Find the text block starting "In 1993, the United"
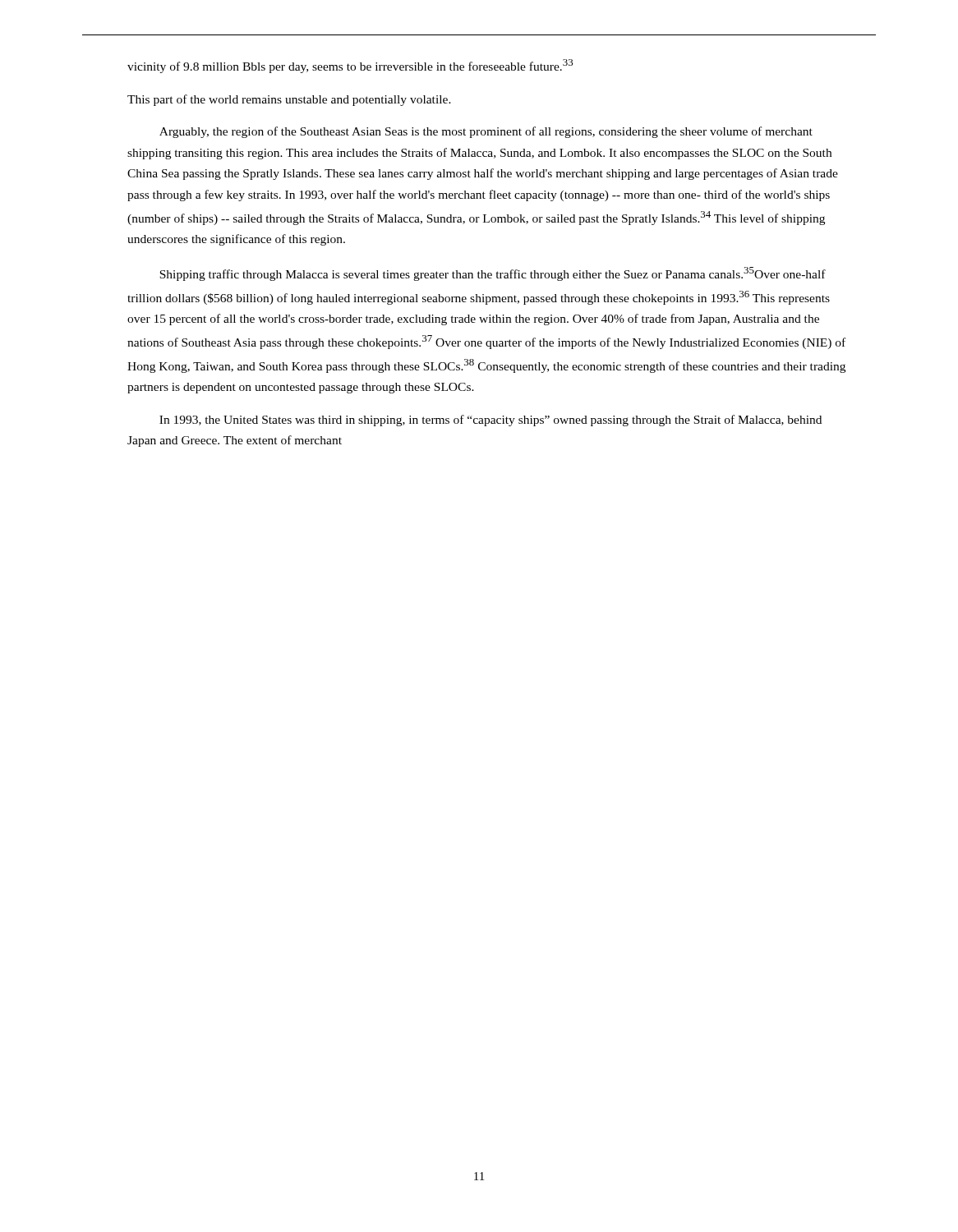This screenshot has width=958, height=1232. (x=487, y=430)
